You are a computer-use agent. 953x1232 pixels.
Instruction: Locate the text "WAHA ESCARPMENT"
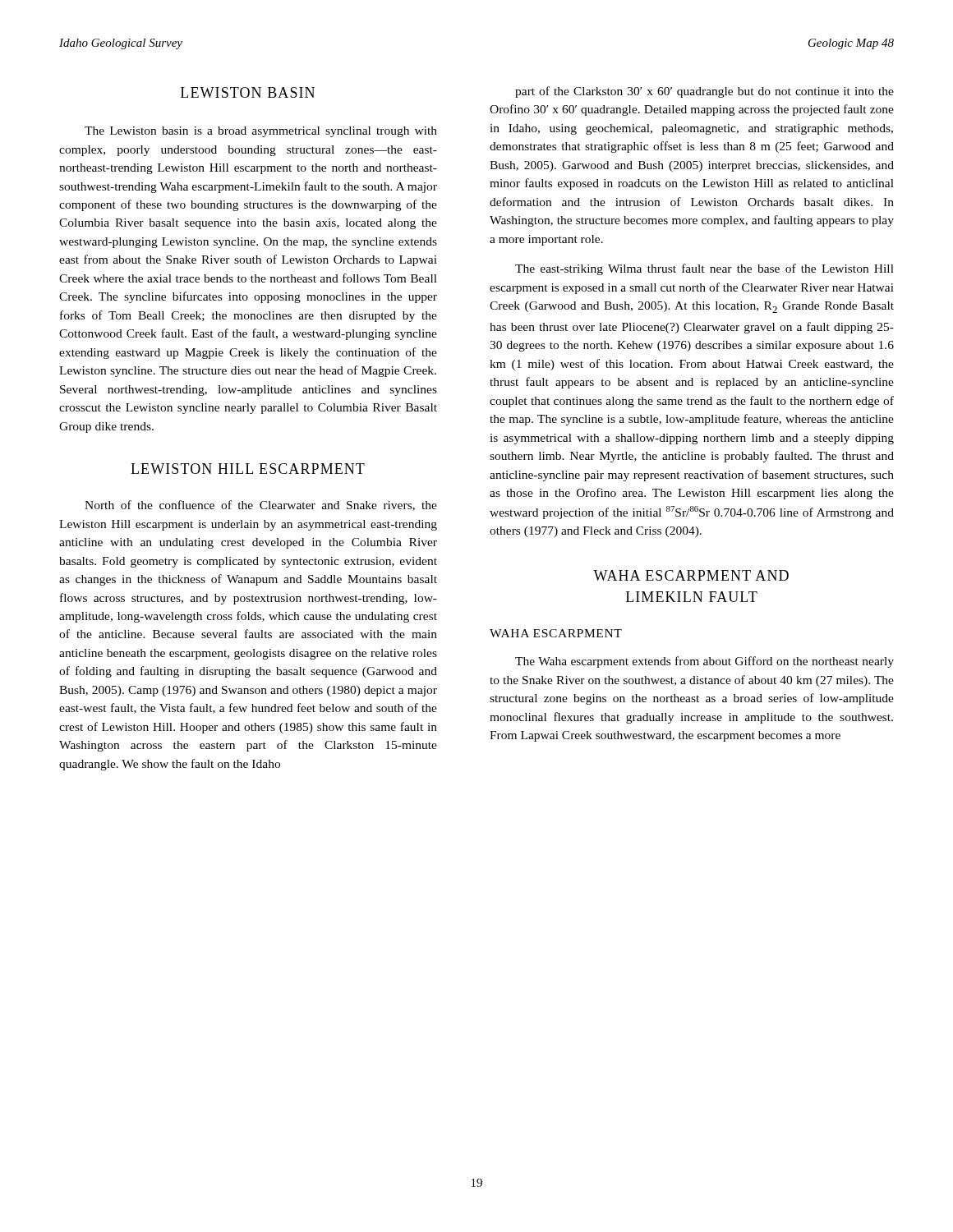tap(556, 633)
